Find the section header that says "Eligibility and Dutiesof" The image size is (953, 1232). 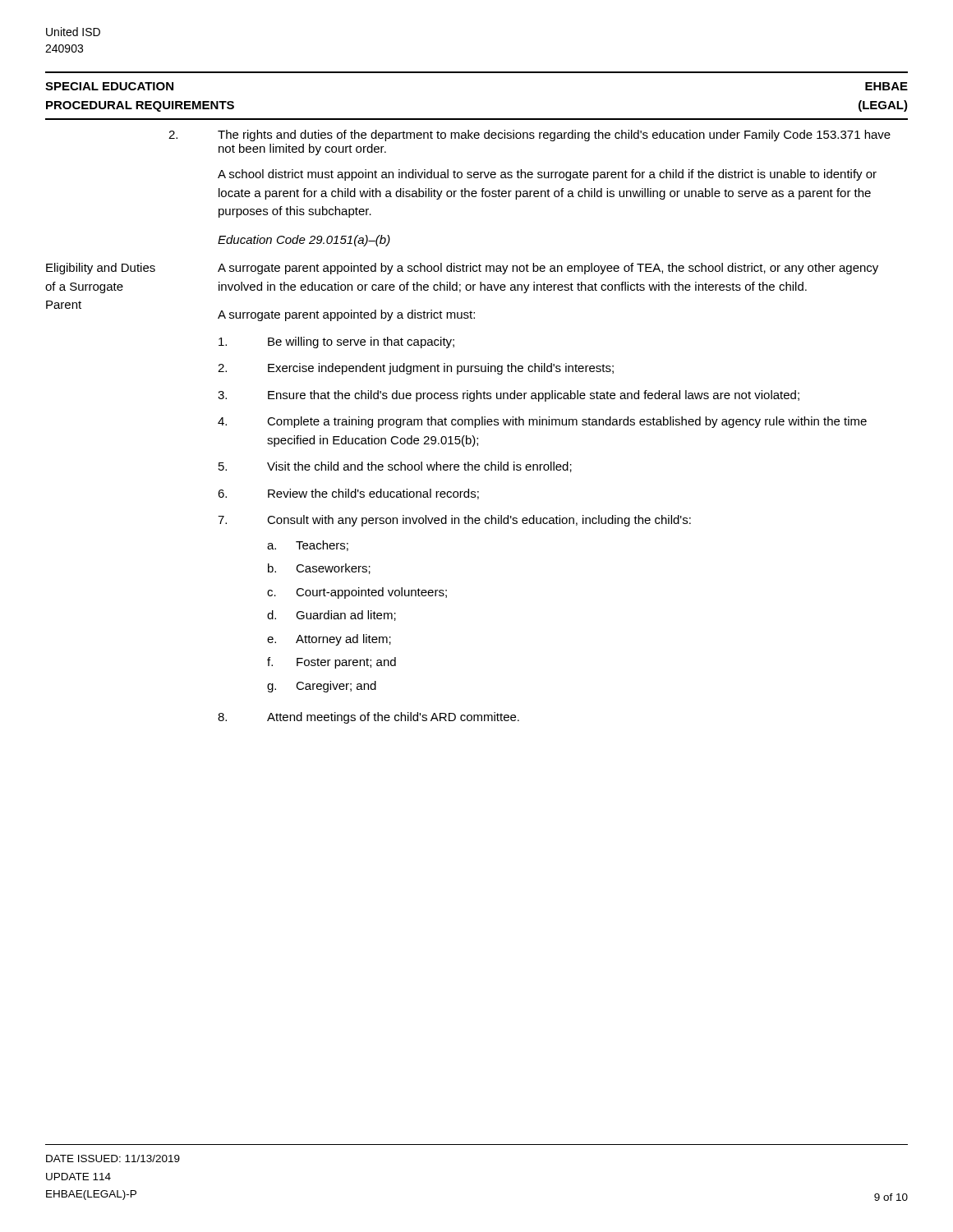pyautogui.click(x=100, y=286)
